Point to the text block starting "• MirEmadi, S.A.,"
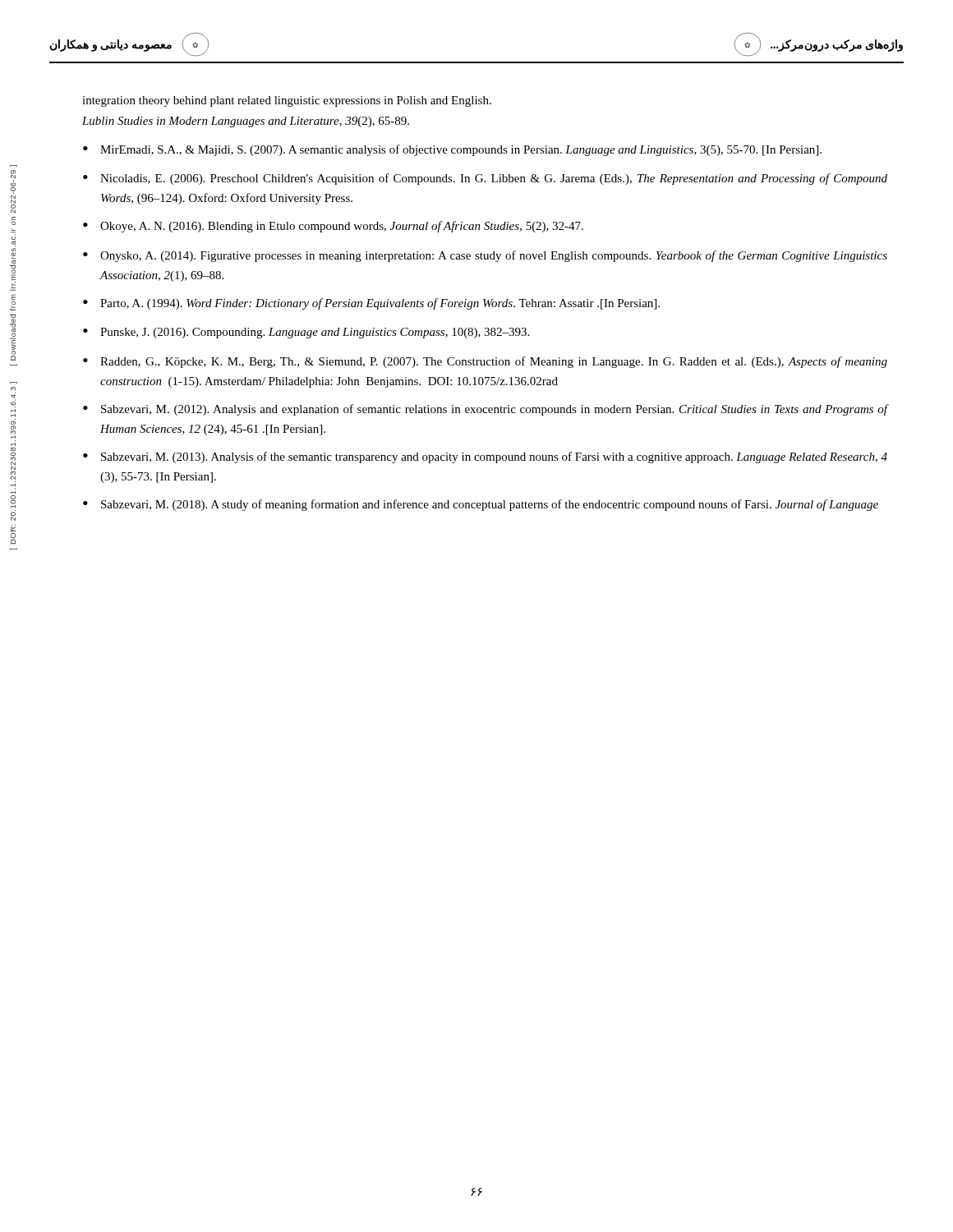This screenshot has height=1232, width=953. (485, 150)
